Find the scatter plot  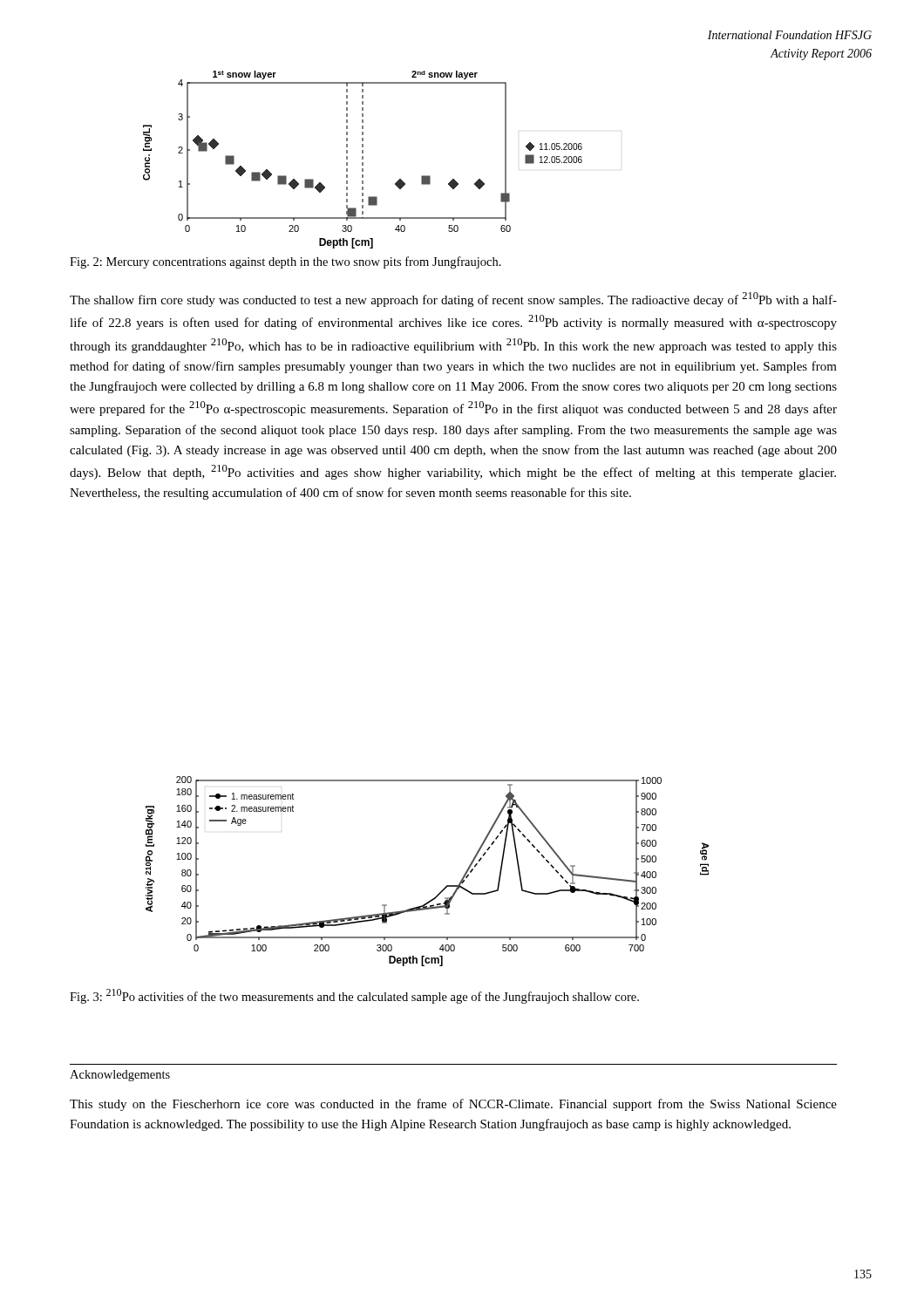[384, 159]
